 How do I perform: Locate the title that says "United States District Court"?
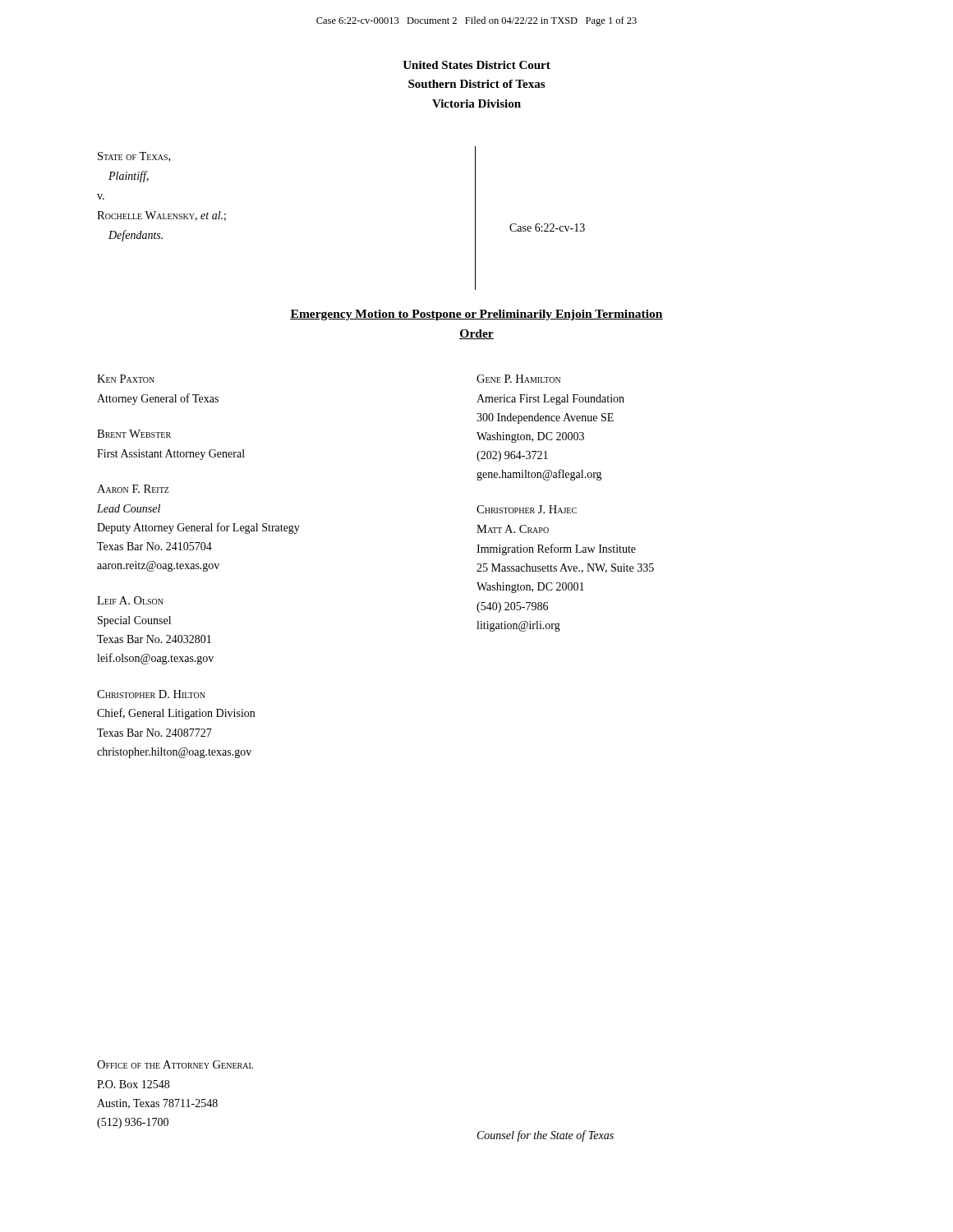point(476,84)
